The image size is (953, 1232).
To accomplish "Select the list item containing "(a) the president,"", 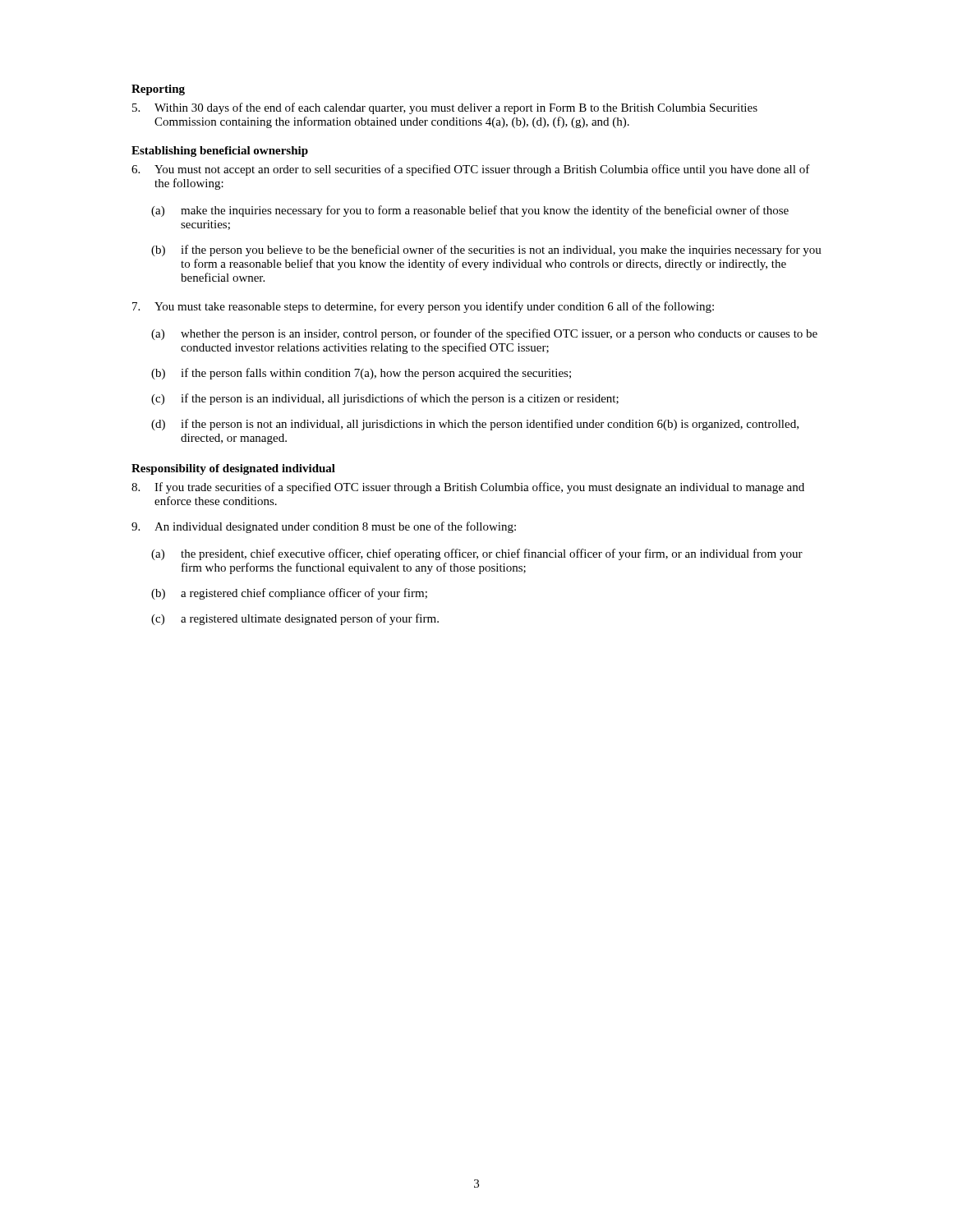I will [x=486, y=561].
